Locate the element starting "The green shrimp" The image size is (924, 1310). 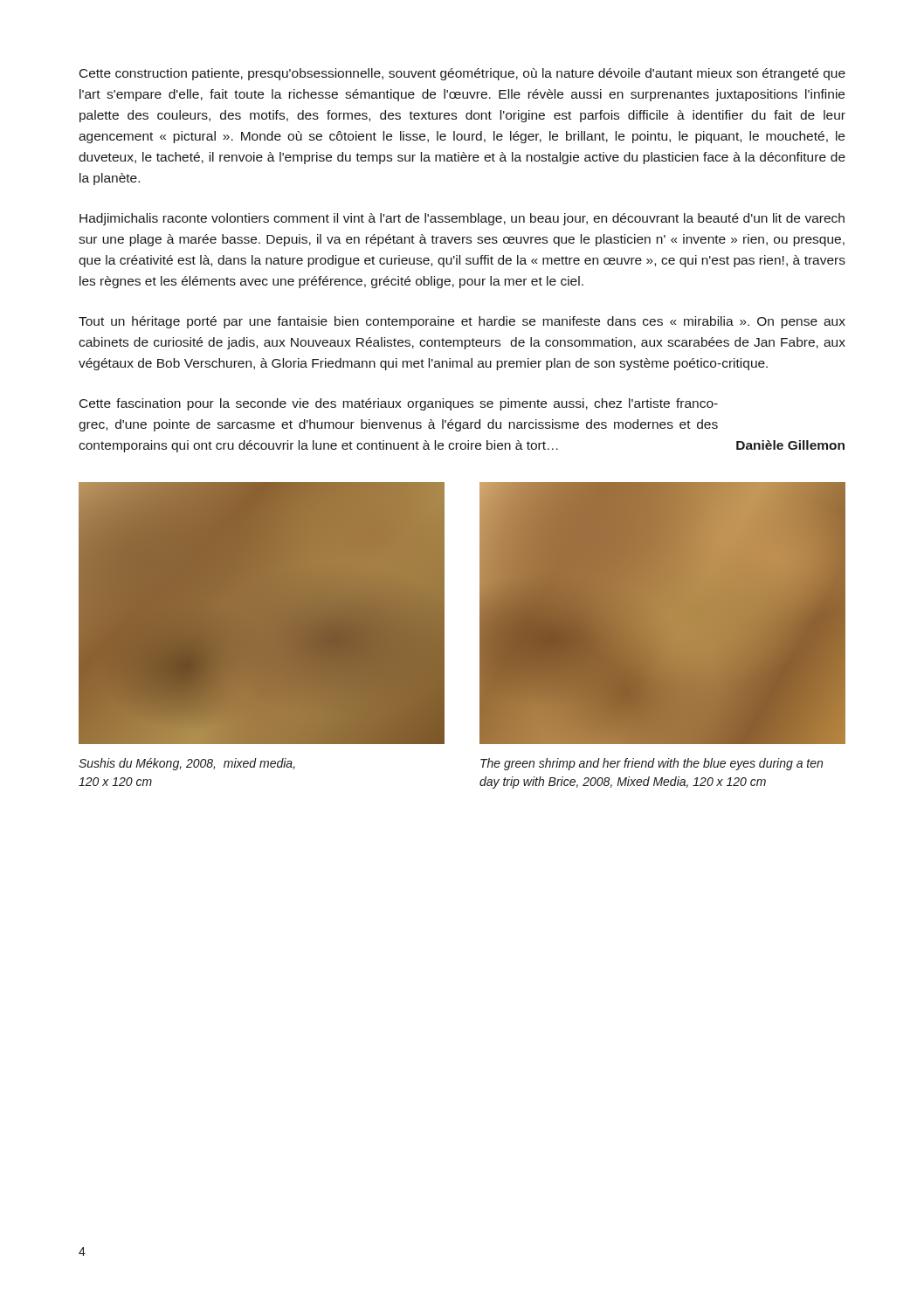point(651,772)
